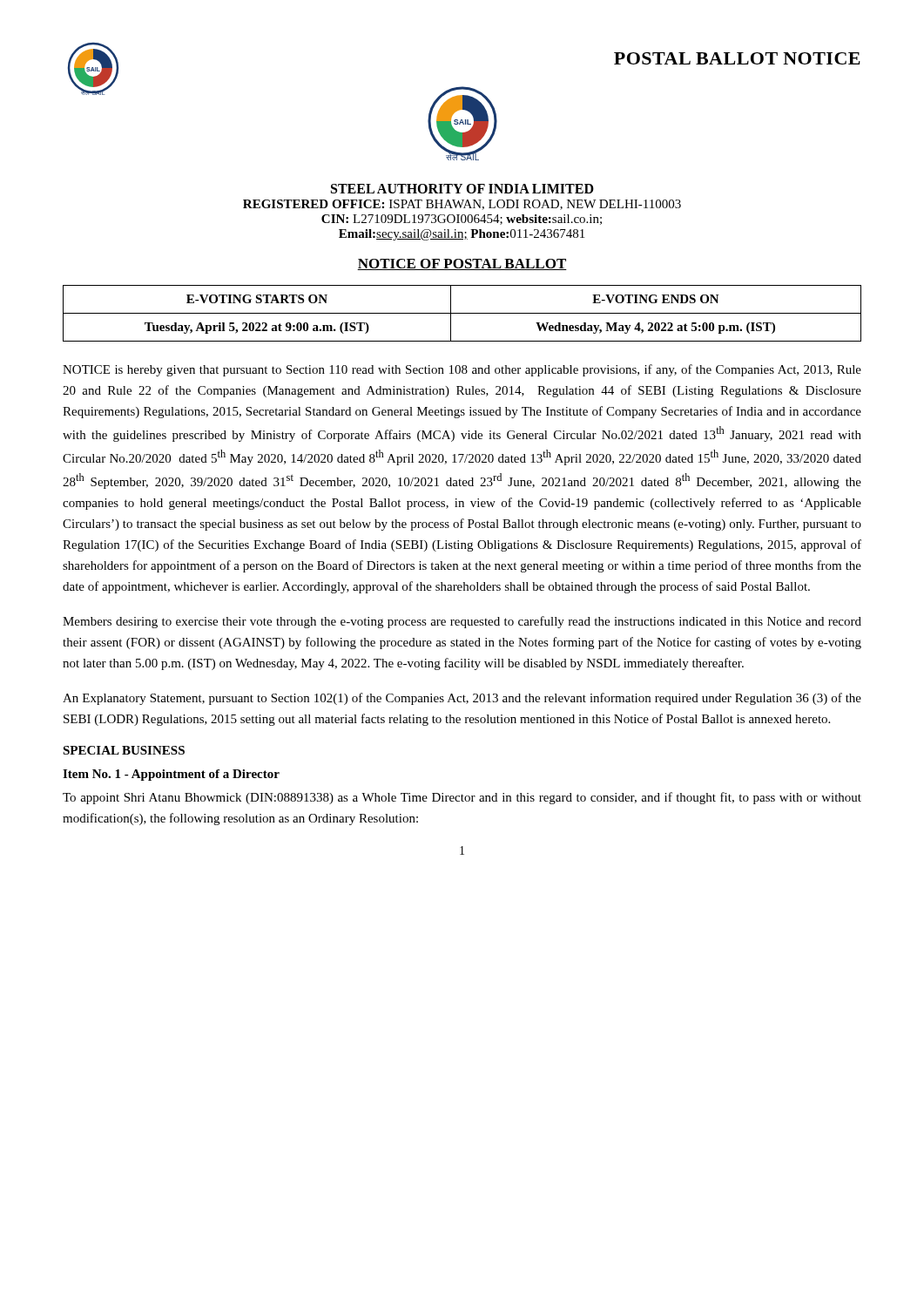Locate the block of text that opens with "Members desiring to exercise their vote through"

click(462, 642)
